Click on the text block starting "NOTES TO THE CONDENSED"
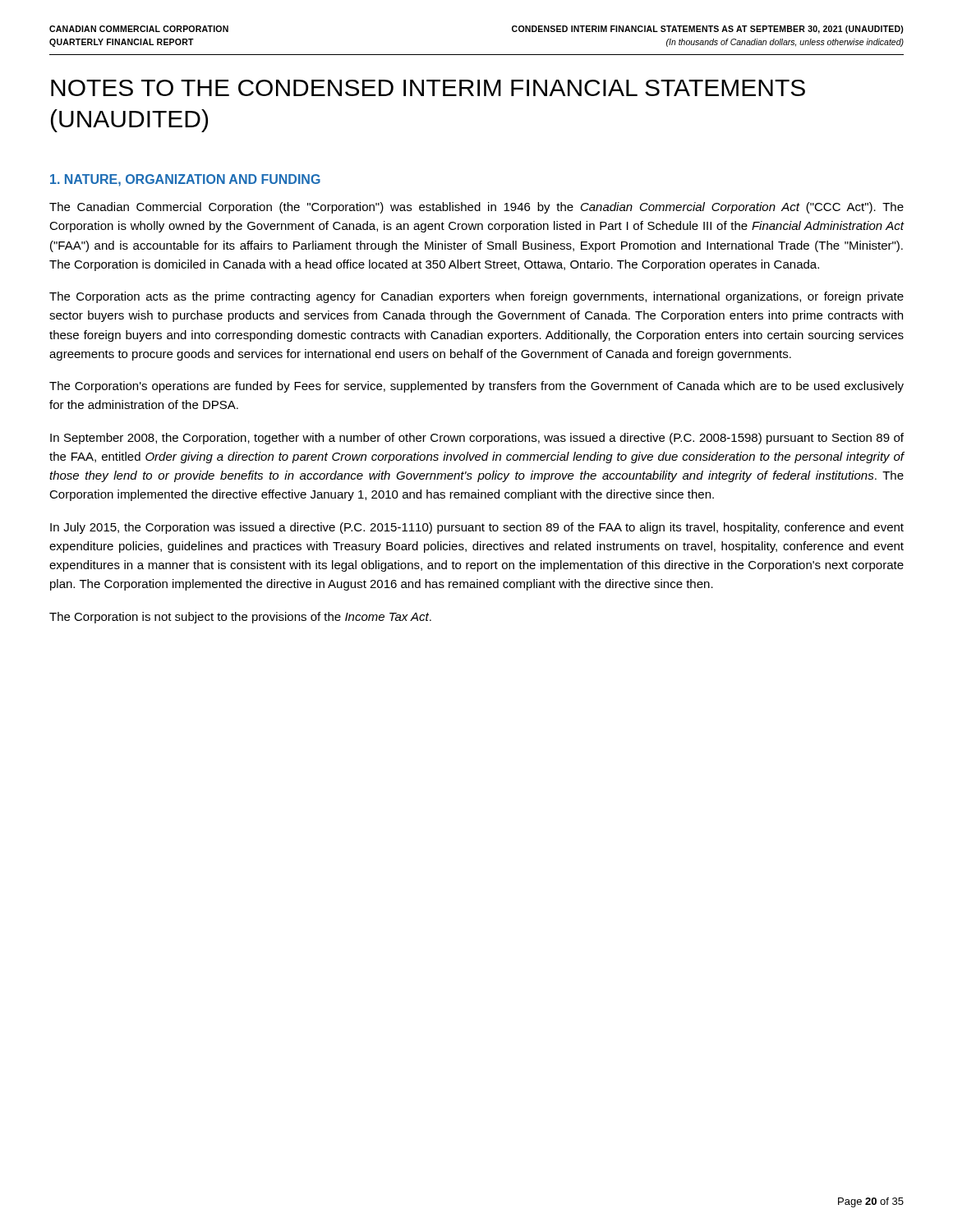953x1232 pixels. pyautogui.click(x=476, y=103)
